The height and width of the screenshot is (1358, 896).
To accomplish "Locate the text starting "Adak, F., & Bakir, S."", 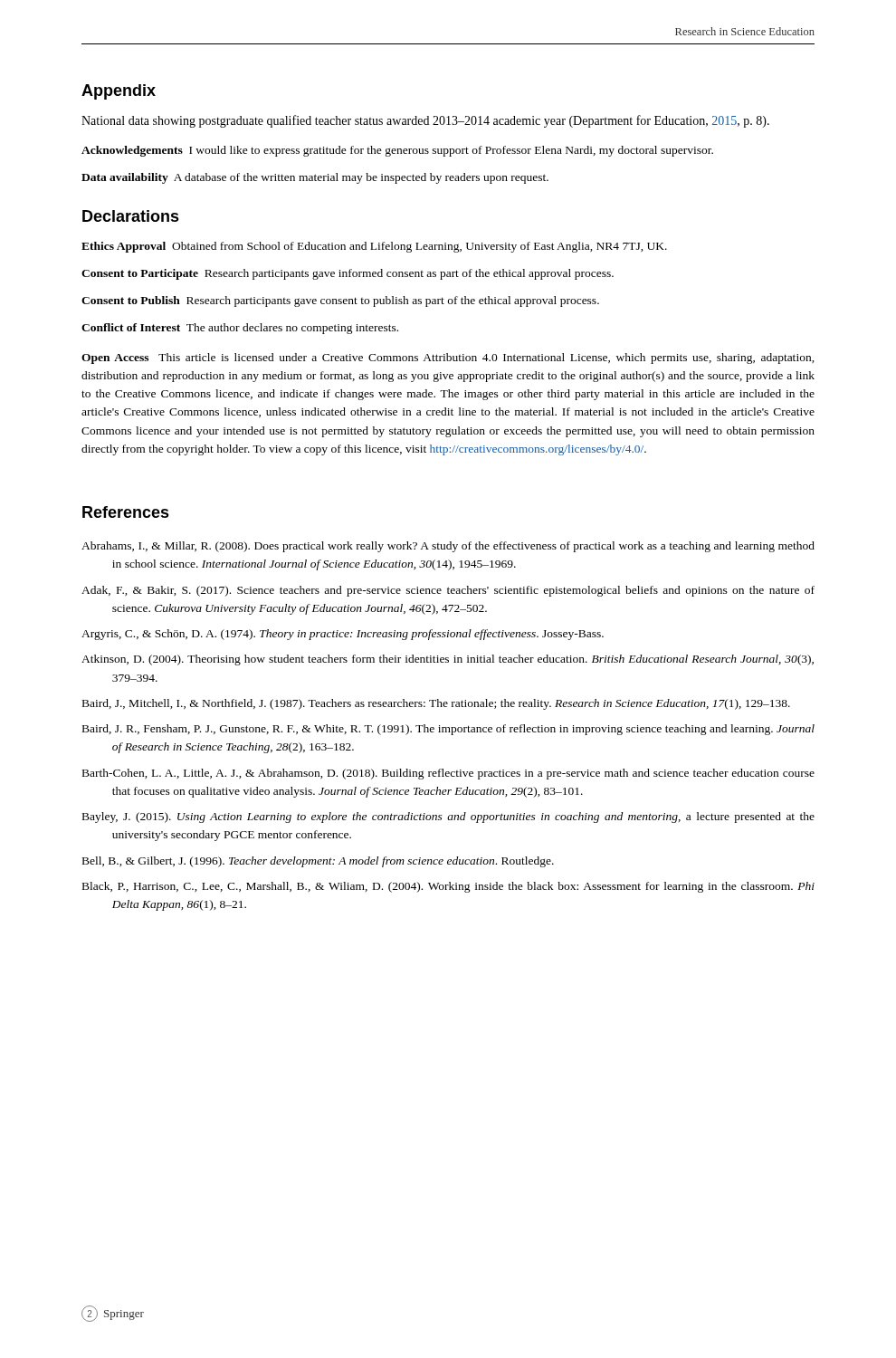I will coord(448,599).
